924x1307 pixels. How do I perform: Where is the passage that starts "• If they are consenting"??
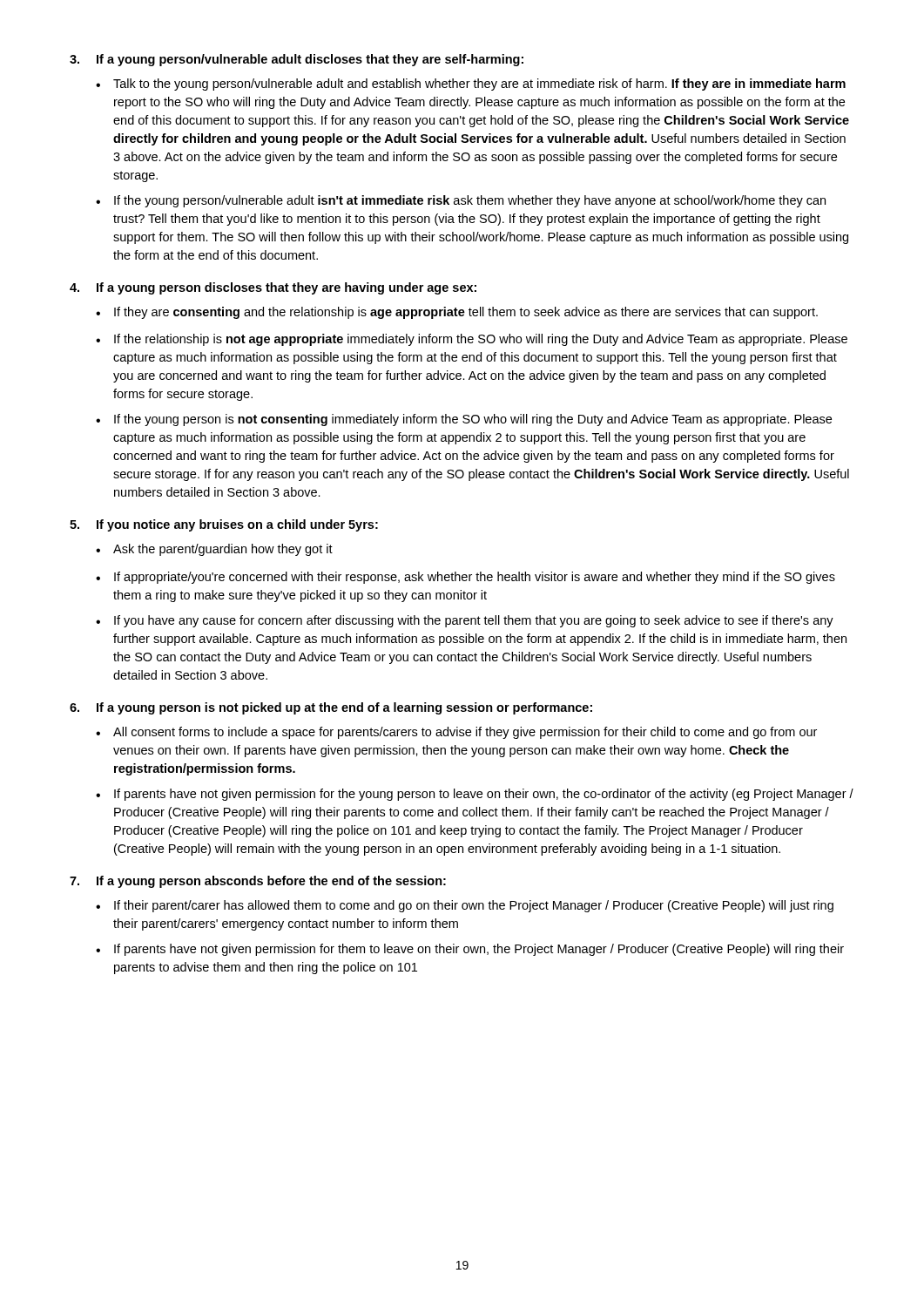[x=475, y=313]
